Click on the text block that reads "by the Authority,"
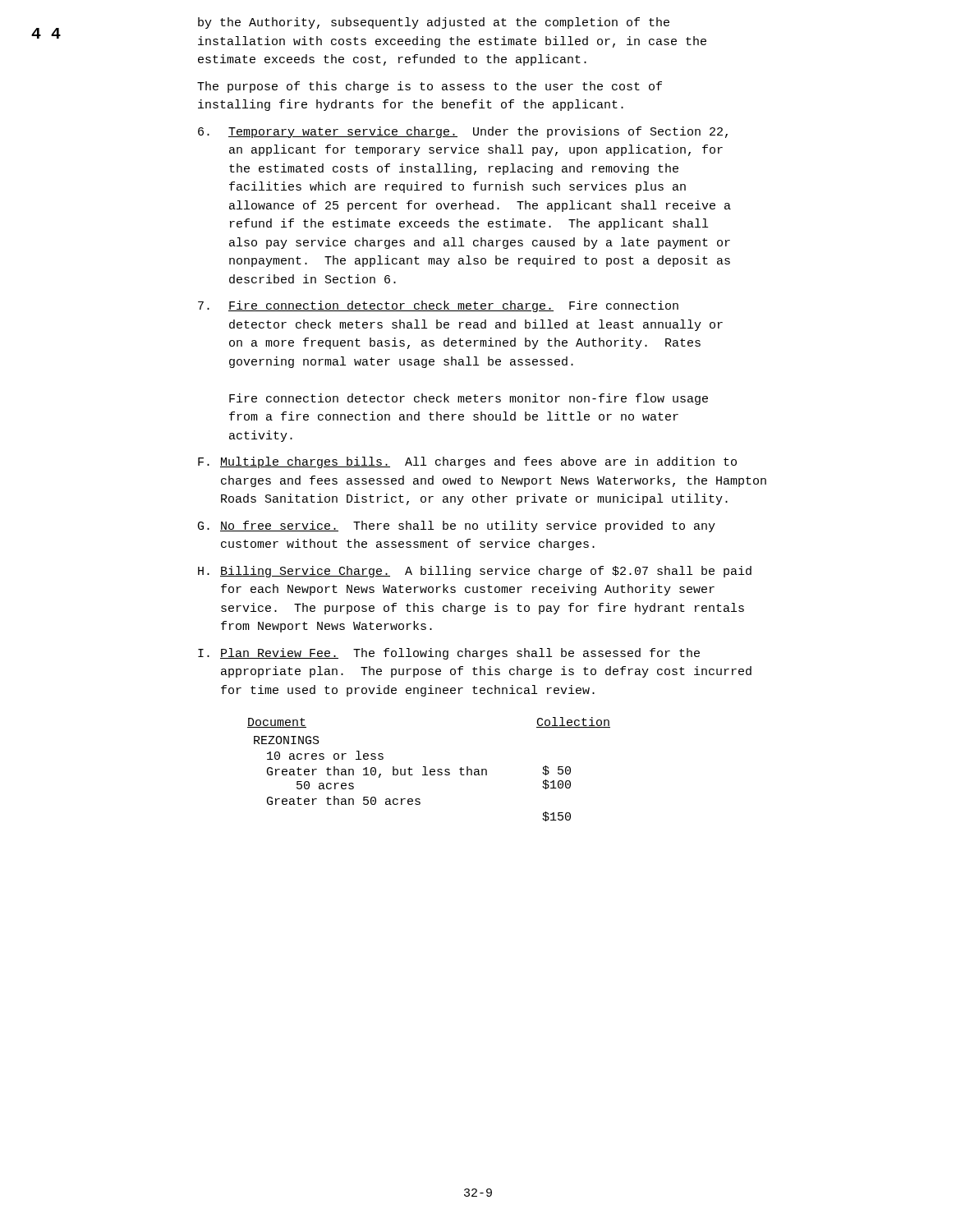This screenshot has width=956, height=1232. (x=452, y=42)
